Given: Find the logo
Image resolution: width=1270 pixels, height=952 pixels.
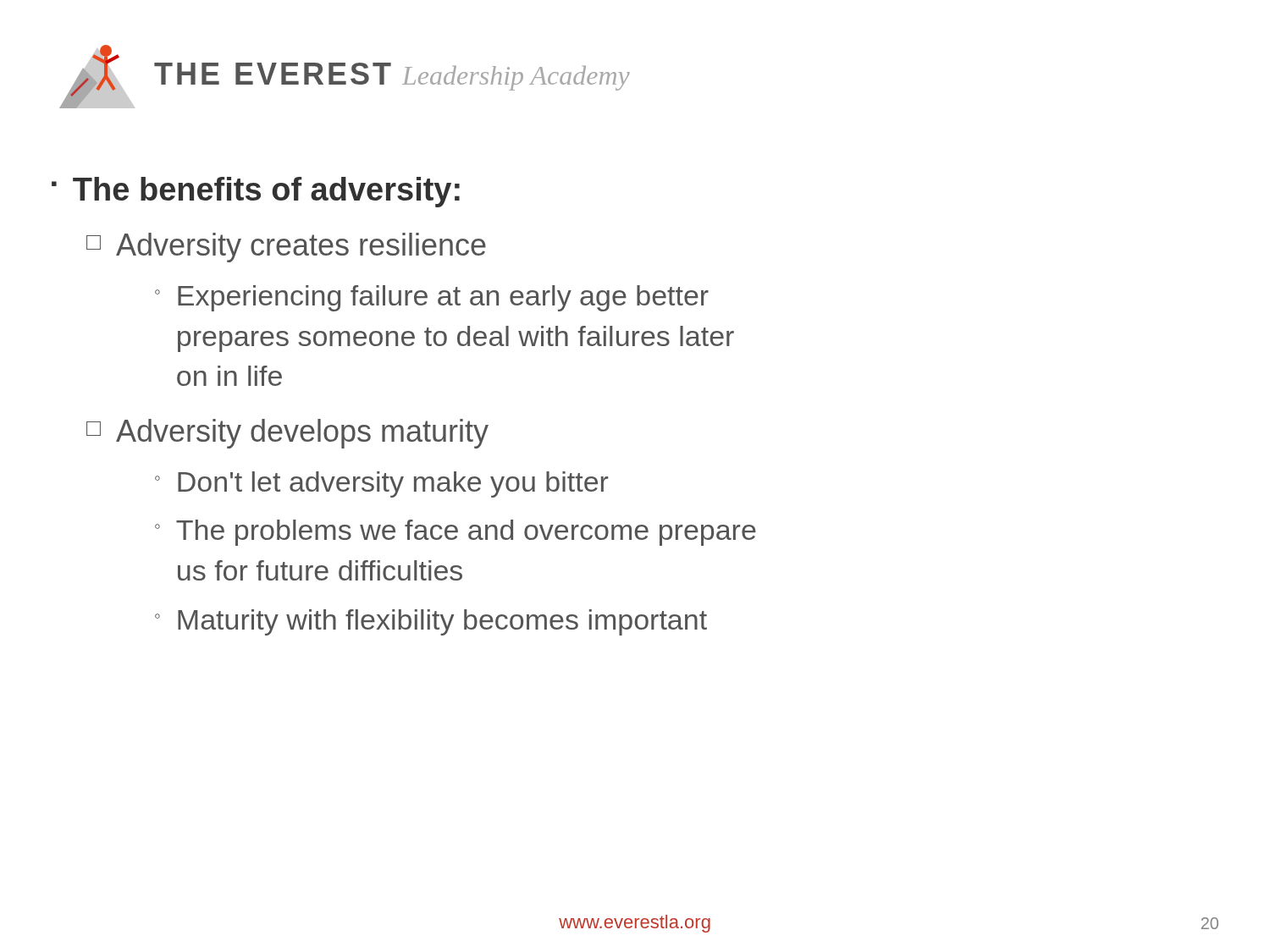Looking at the screenshot, I should click(x=340, y=74).
